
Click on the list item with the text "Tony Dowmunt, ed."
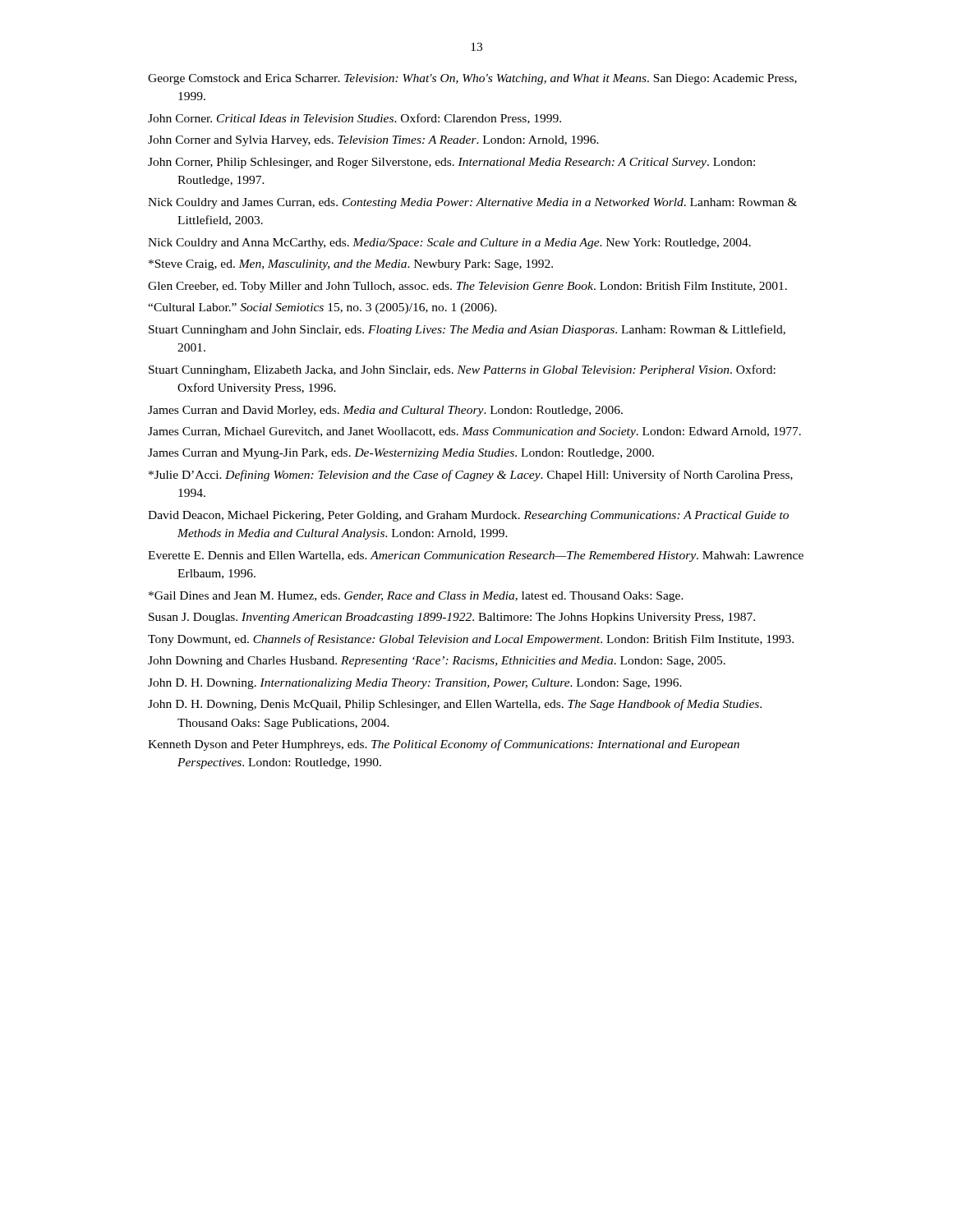(471, 638)
